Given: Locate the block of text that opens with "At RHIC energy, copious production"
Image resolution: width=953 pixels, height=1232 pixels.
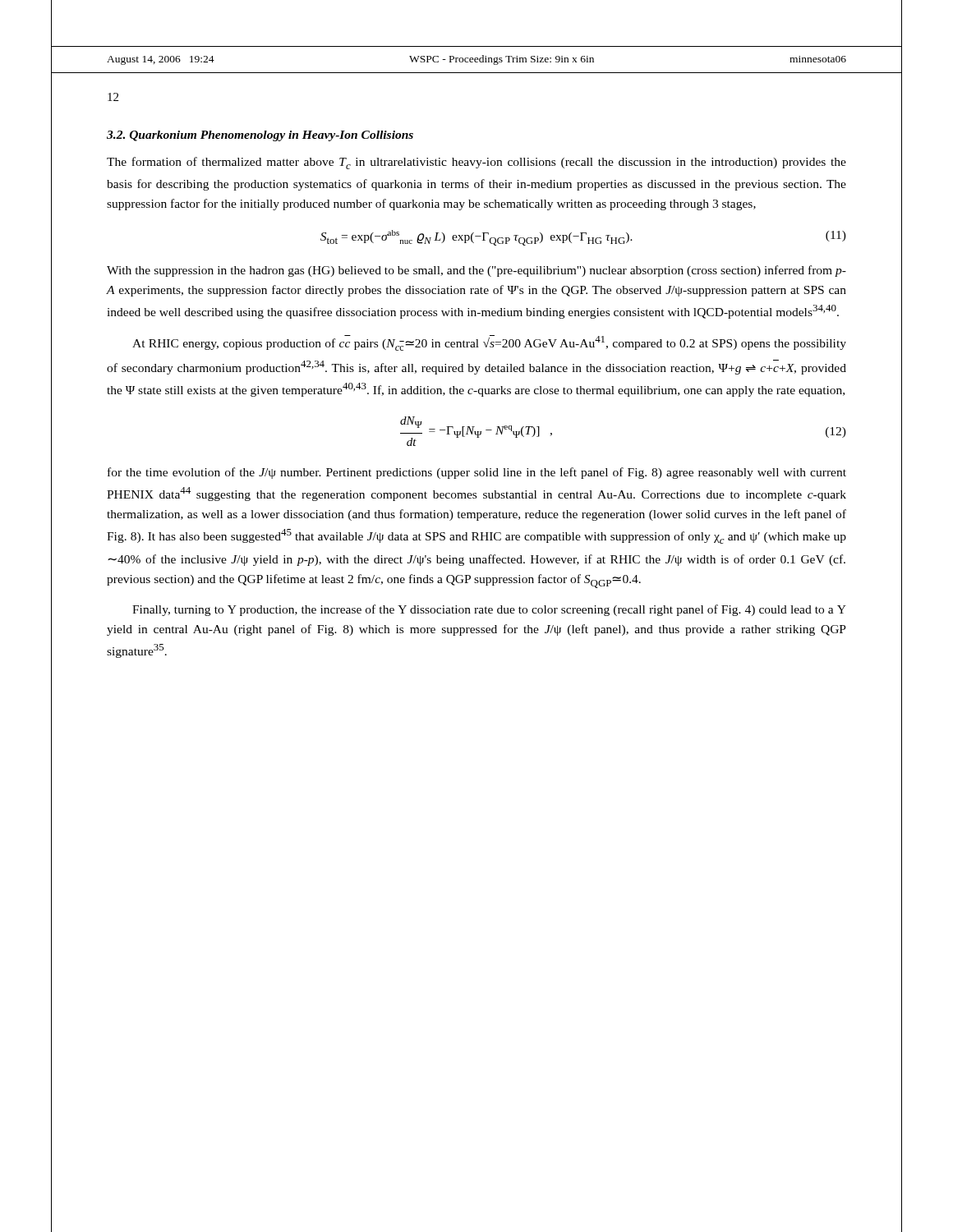Looking at the screenshot, I should 476,366.
